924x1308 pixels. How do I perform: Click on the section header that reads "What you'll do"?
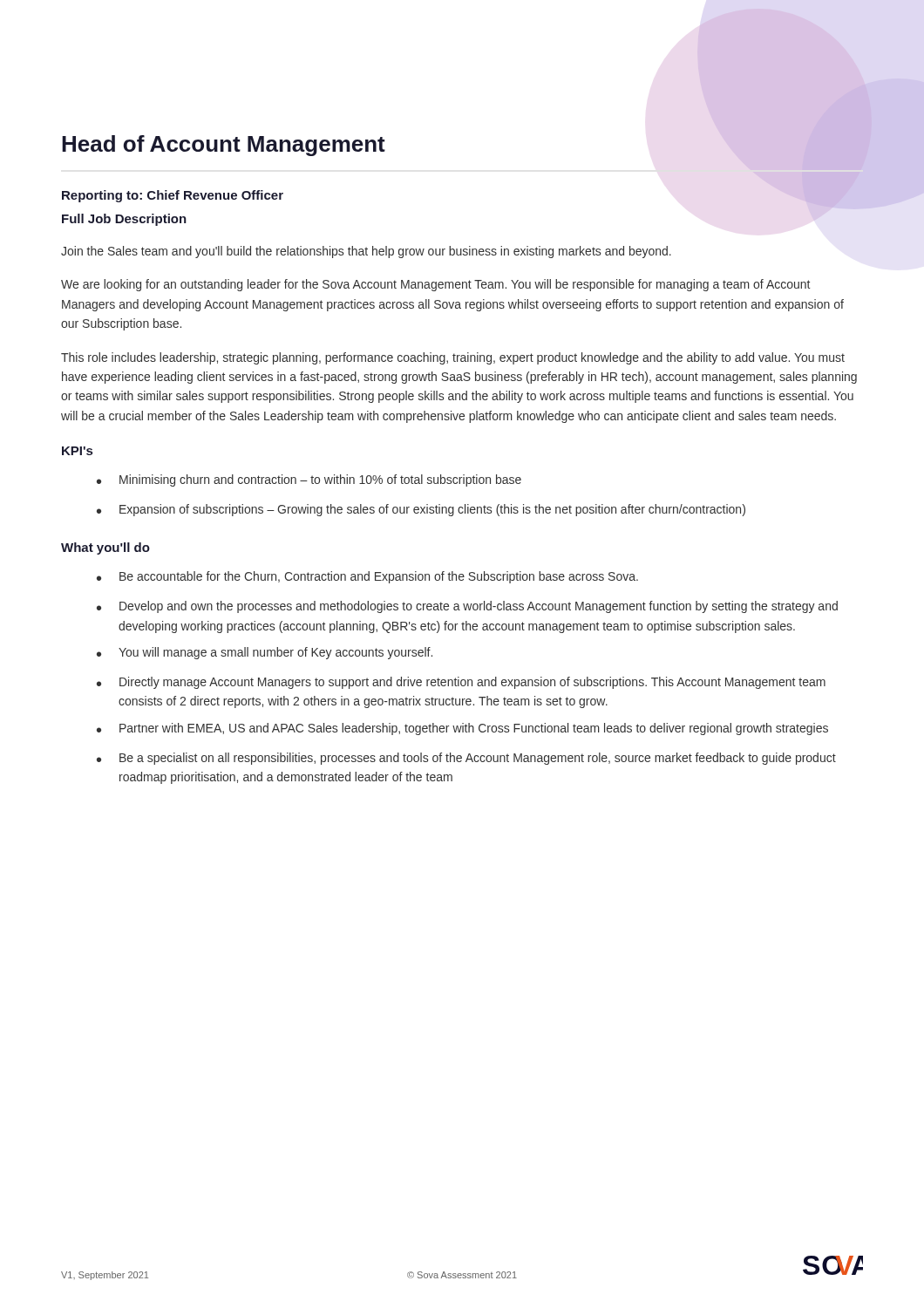[105, 547]
